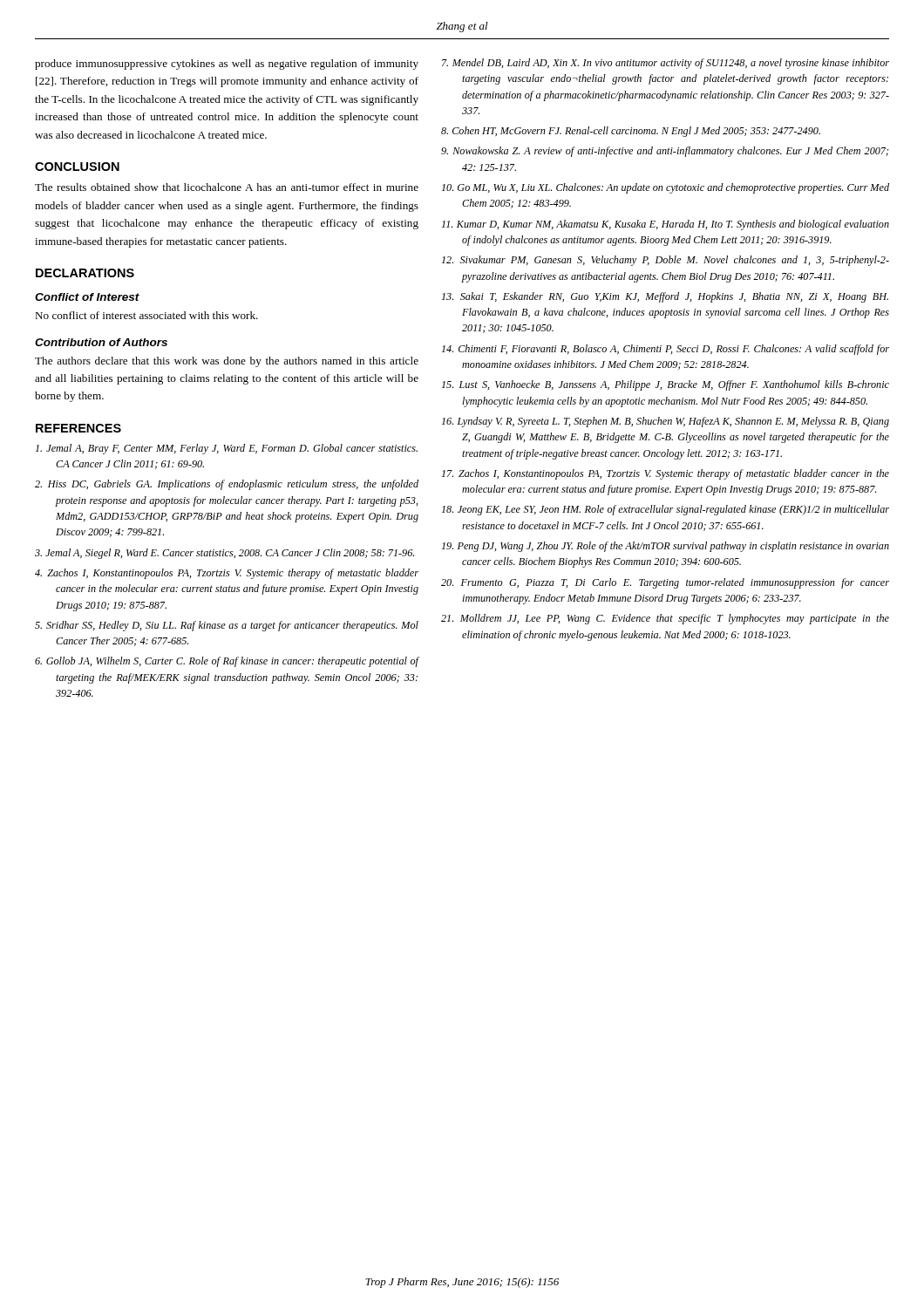Point to the block beginning "6. Gollob JA, Wilhelm S, Carter"
This screenshot has width=924, height=1308.
click(227, 677)
